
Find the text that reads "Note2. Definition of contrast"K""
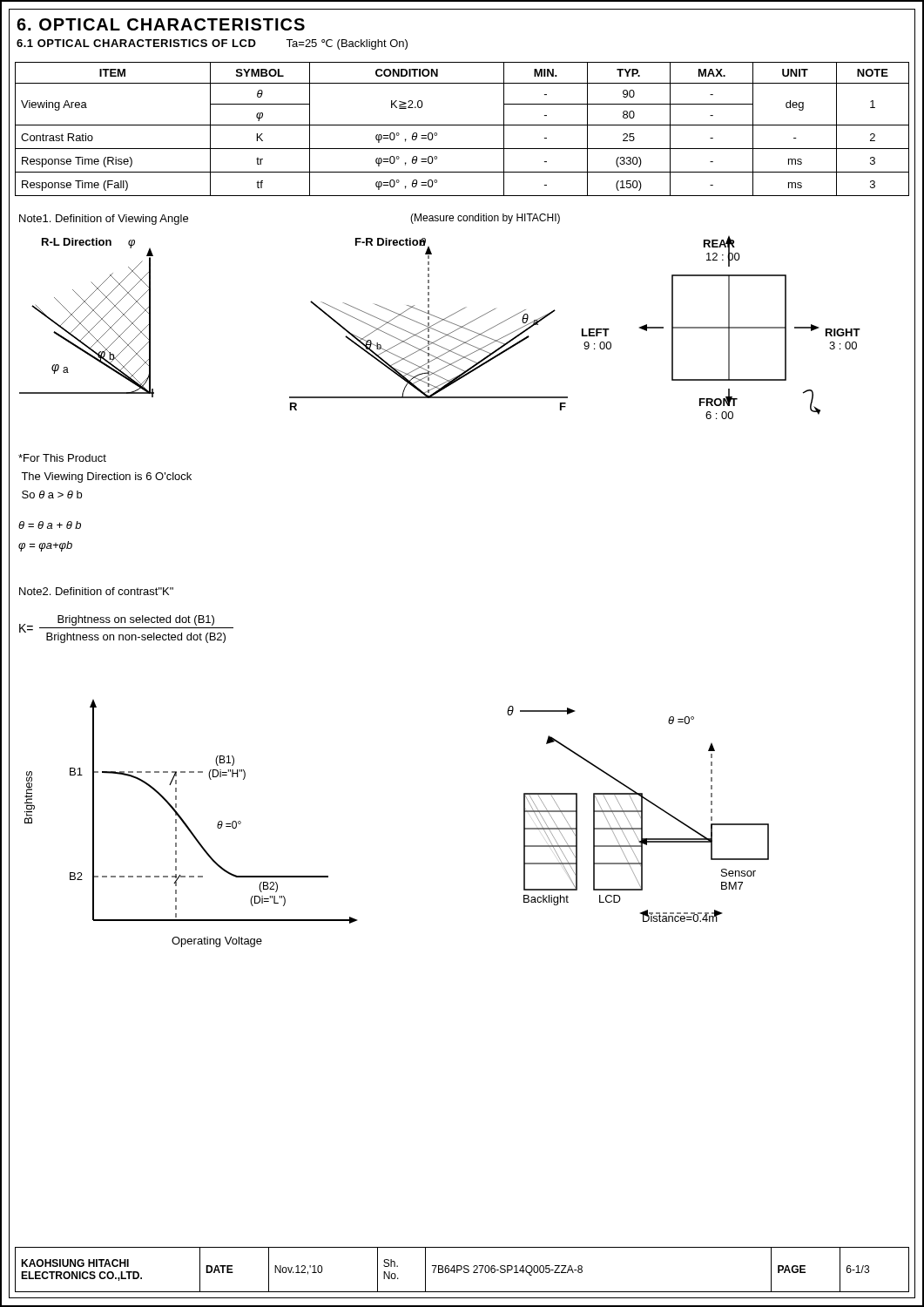[x=96, y=591]
